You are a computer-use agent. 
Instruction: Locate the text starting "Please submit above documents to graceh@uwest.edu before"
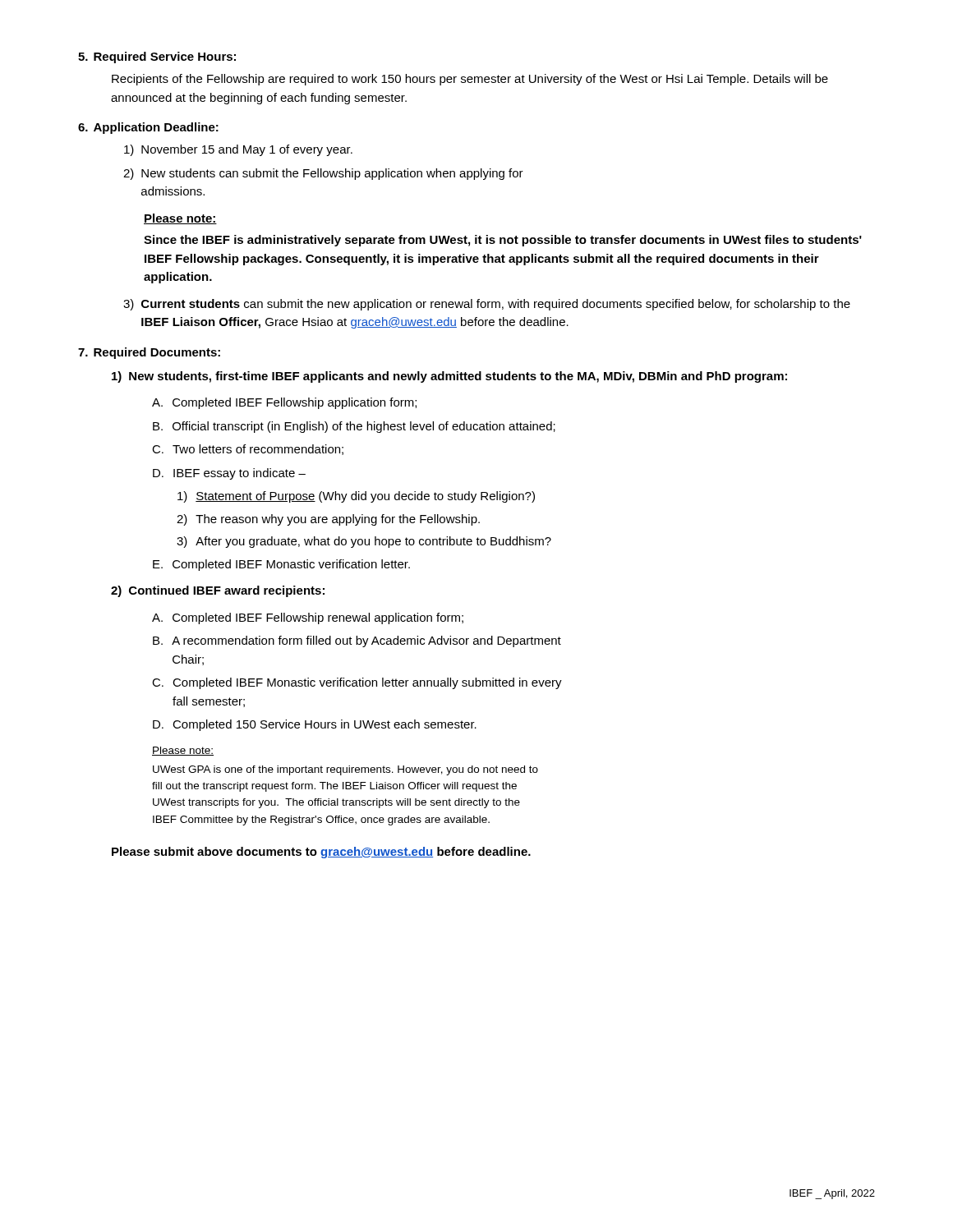click(x=321, y=851)
